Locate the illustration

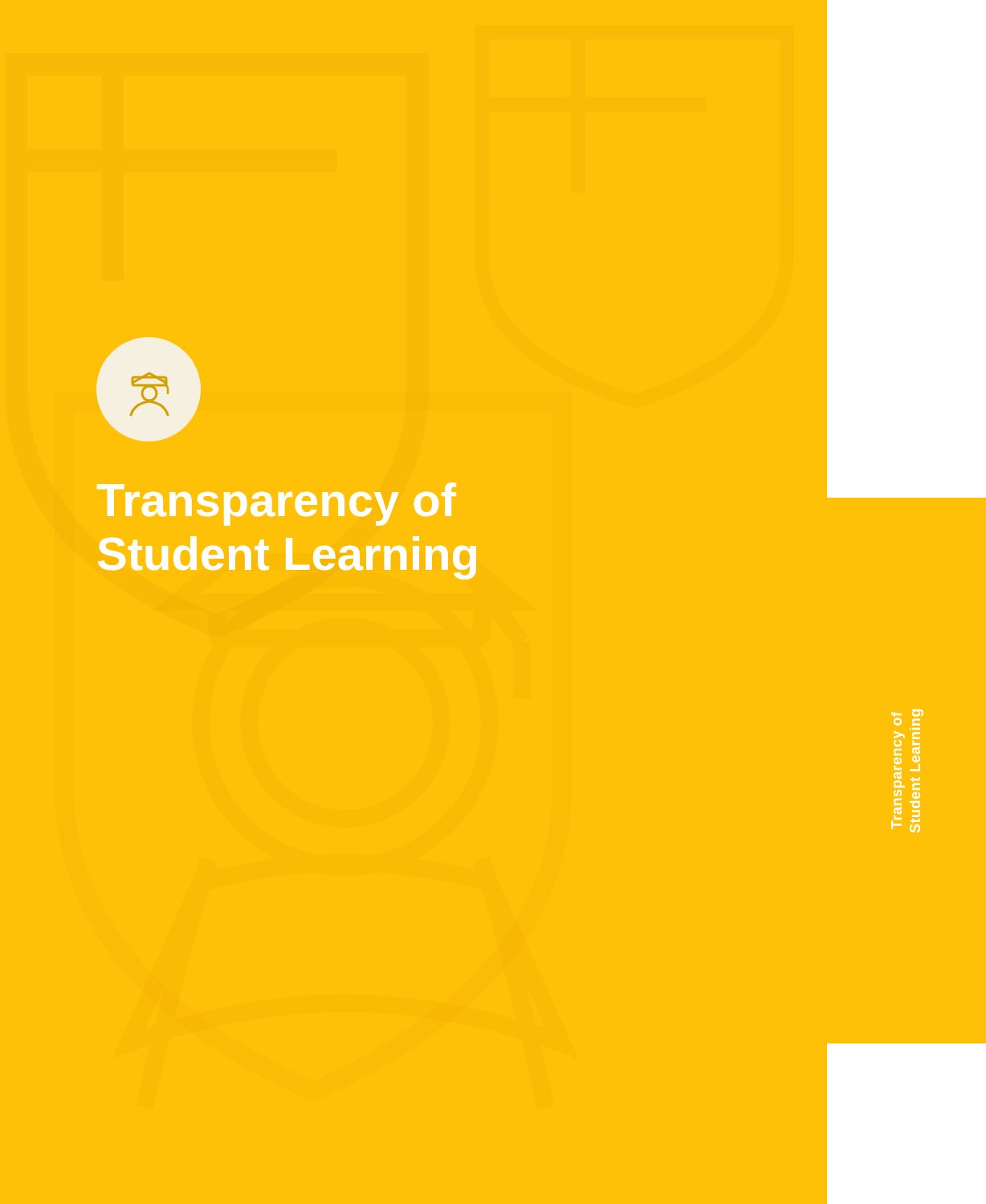coord(414,602)
